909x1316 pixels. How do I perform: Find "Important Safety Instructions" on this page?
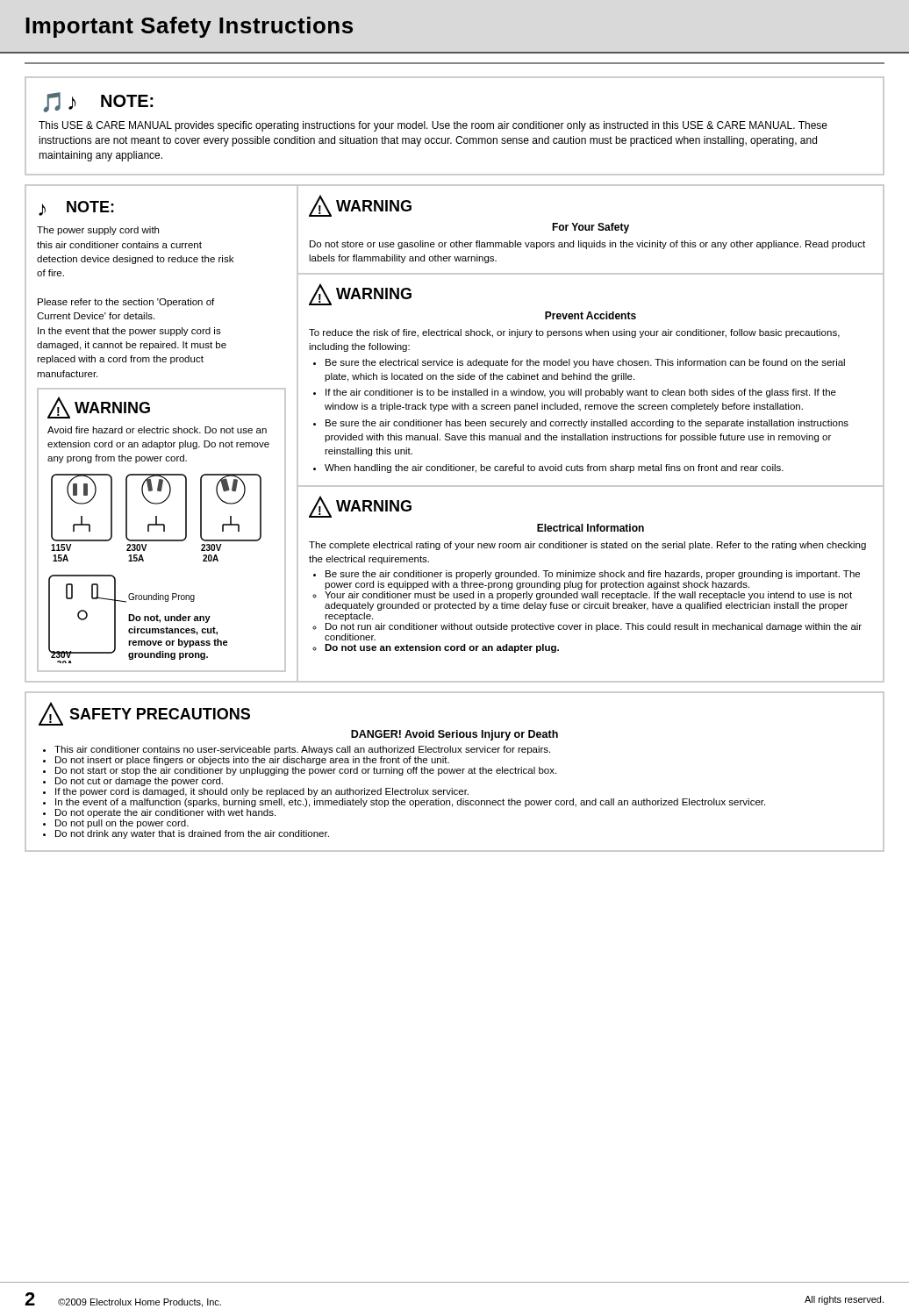click(189, 27)
